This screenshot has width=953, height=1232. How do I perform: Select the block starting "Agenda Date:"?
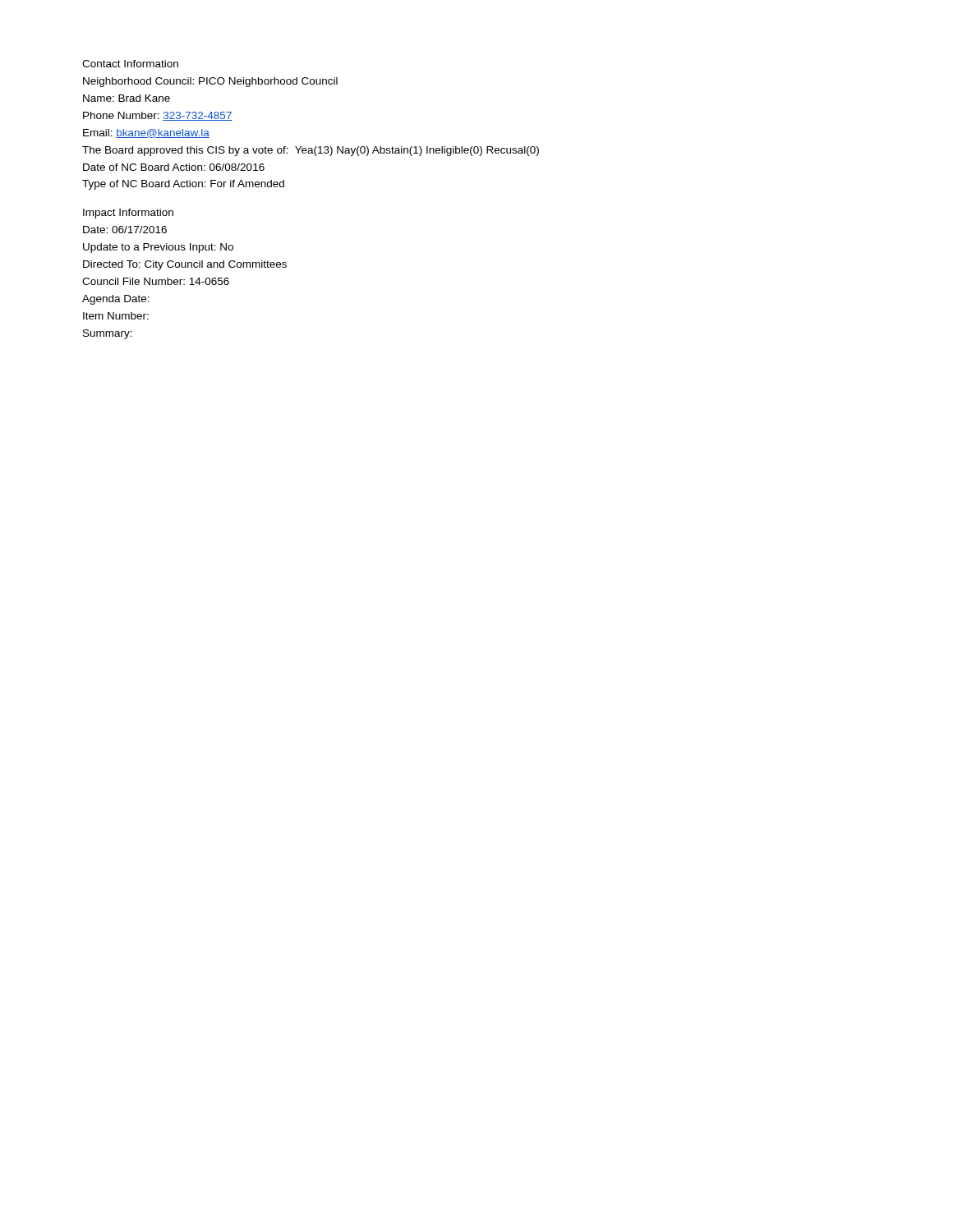[116, 299]
